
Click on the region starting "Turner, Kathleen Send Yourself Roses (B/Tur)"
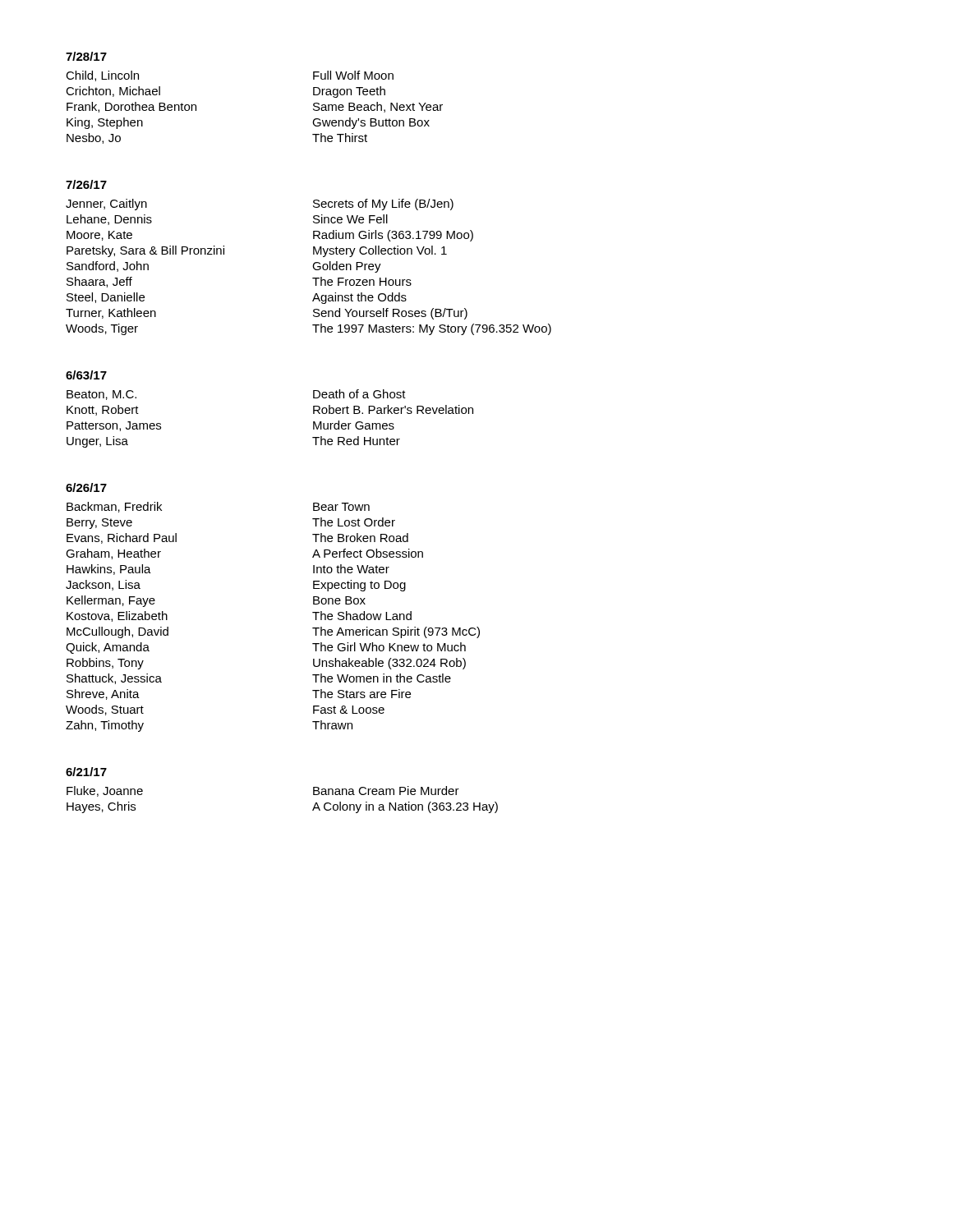click(112, 313)
